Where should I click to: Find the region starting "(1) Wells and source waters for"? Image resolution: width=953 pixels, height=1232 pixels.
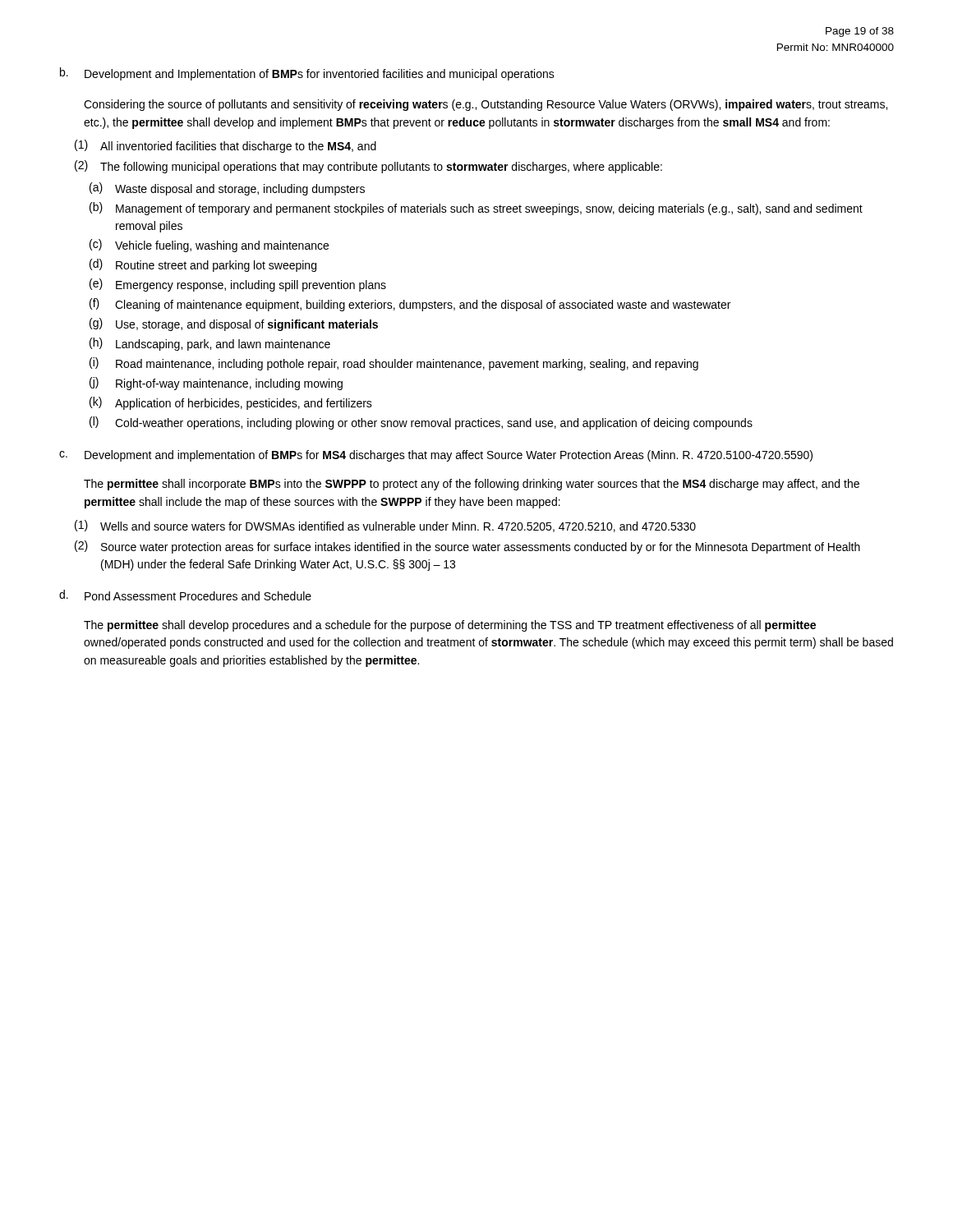pyautogui.click(x=484, y=527)
